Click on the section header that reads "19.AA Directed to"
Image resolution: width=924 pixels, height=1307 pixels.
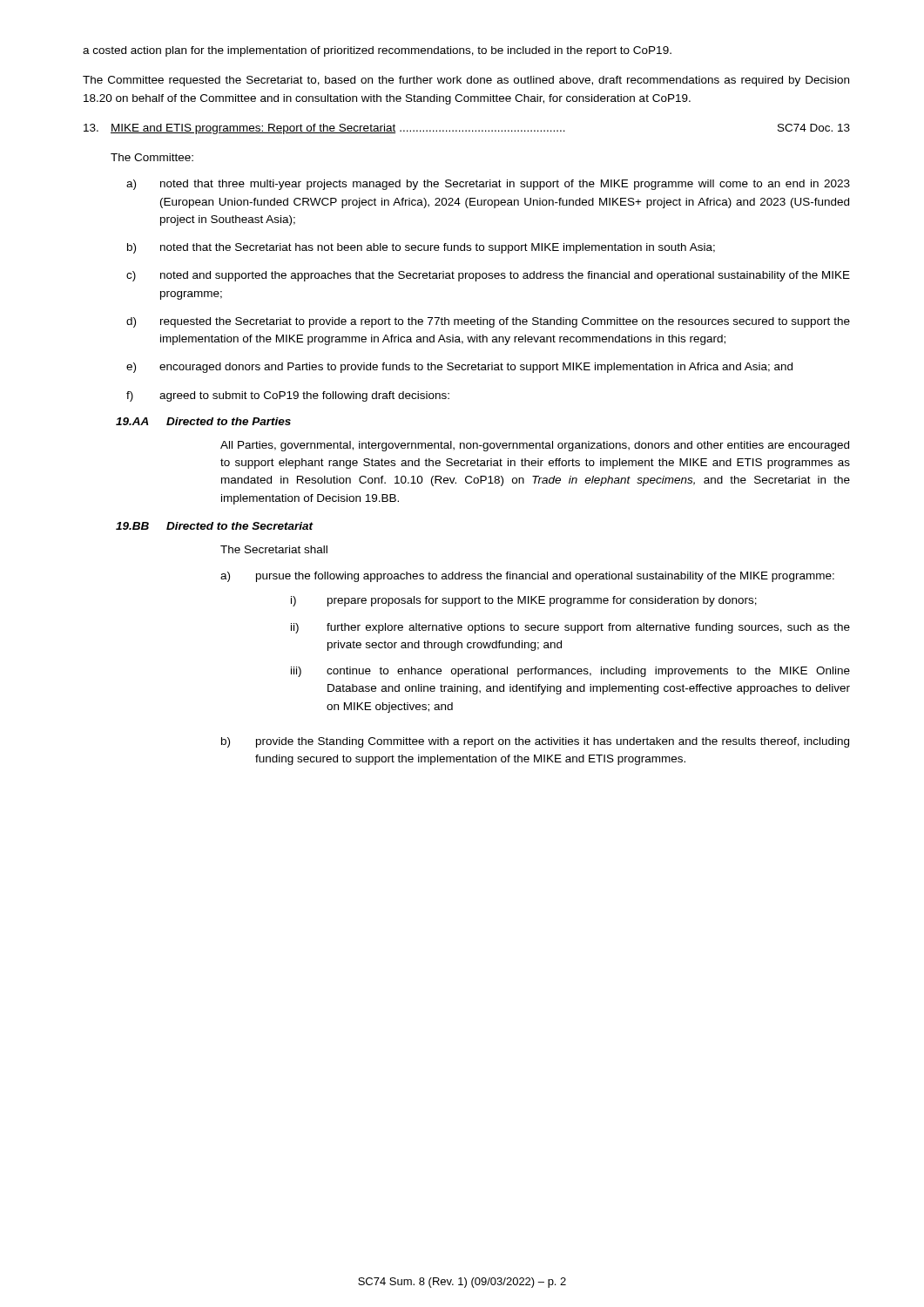(204, 421)
